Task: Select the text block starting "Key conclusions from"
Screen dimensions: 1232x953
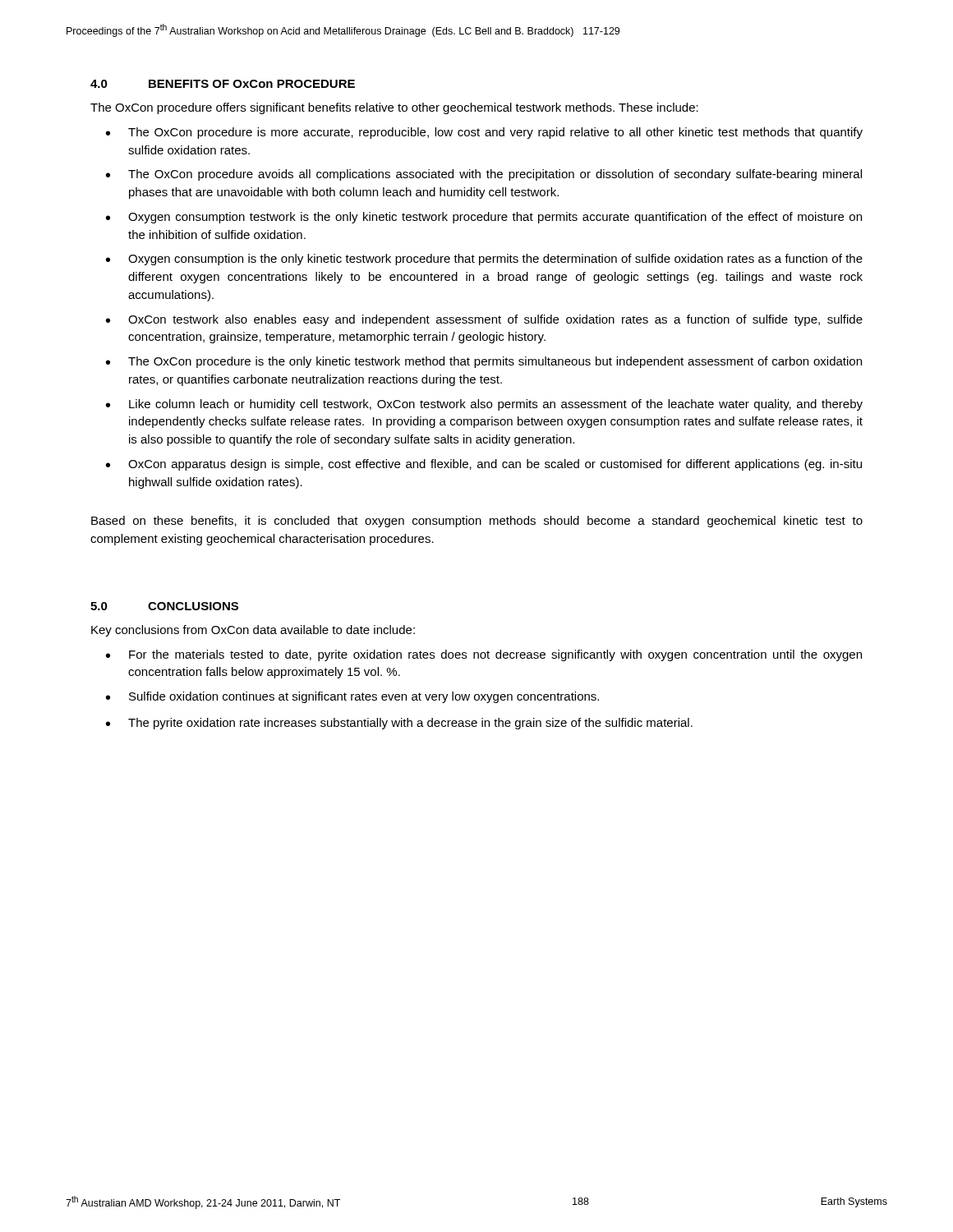Action: 253,629
